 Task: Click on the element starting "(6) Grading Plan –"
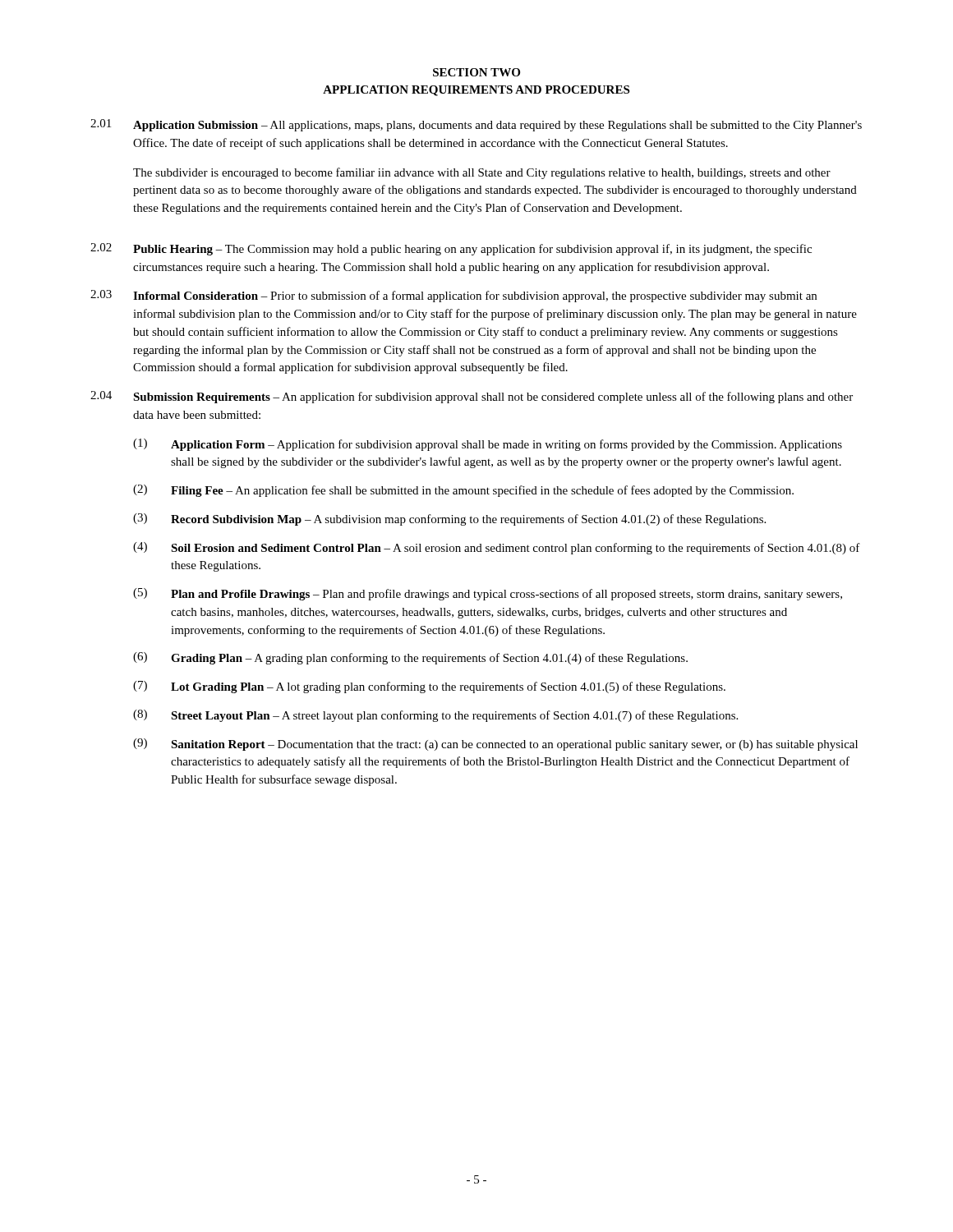[498, 659]
